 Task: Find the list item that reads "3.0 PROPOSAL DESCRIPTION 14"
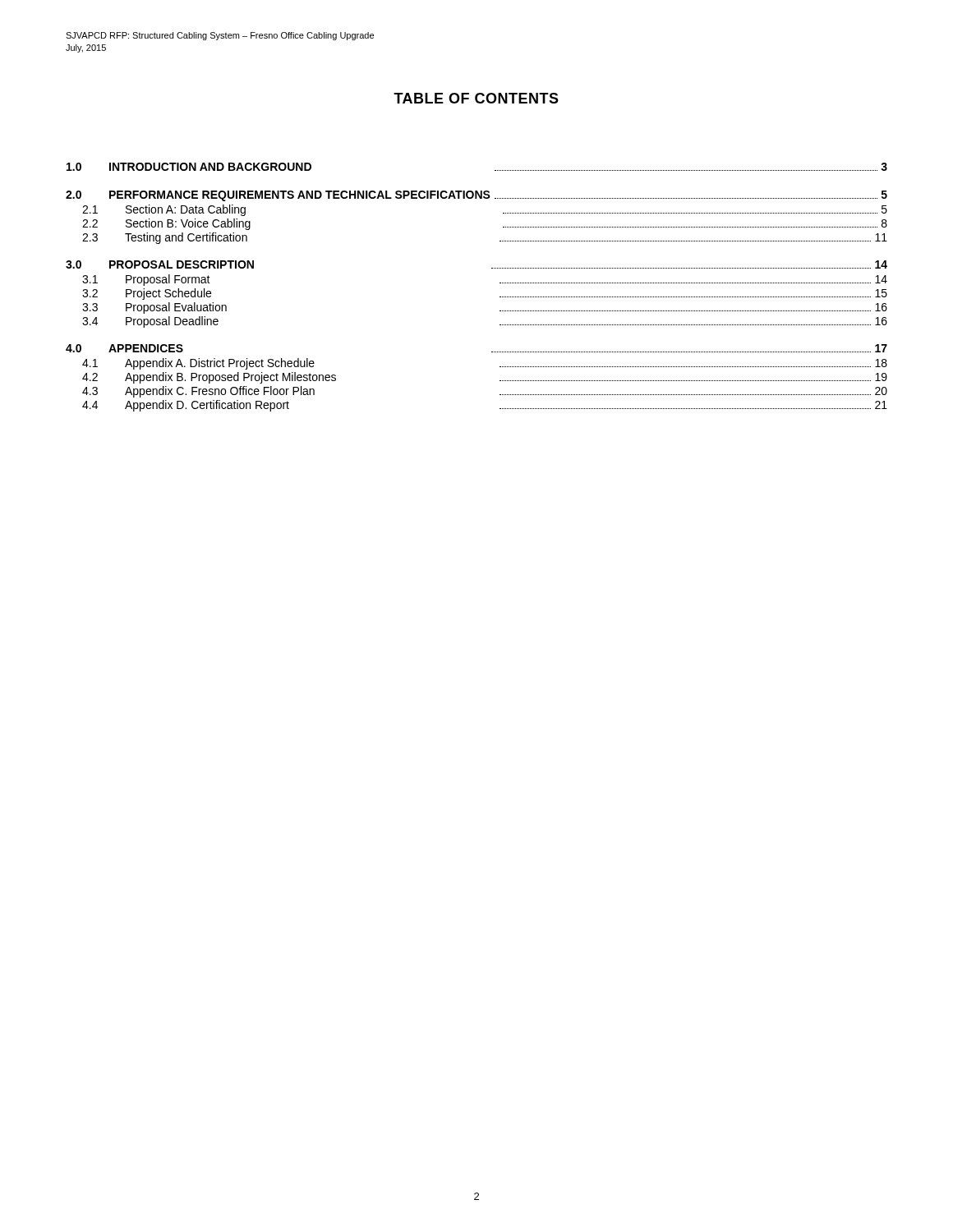(179, 264)
